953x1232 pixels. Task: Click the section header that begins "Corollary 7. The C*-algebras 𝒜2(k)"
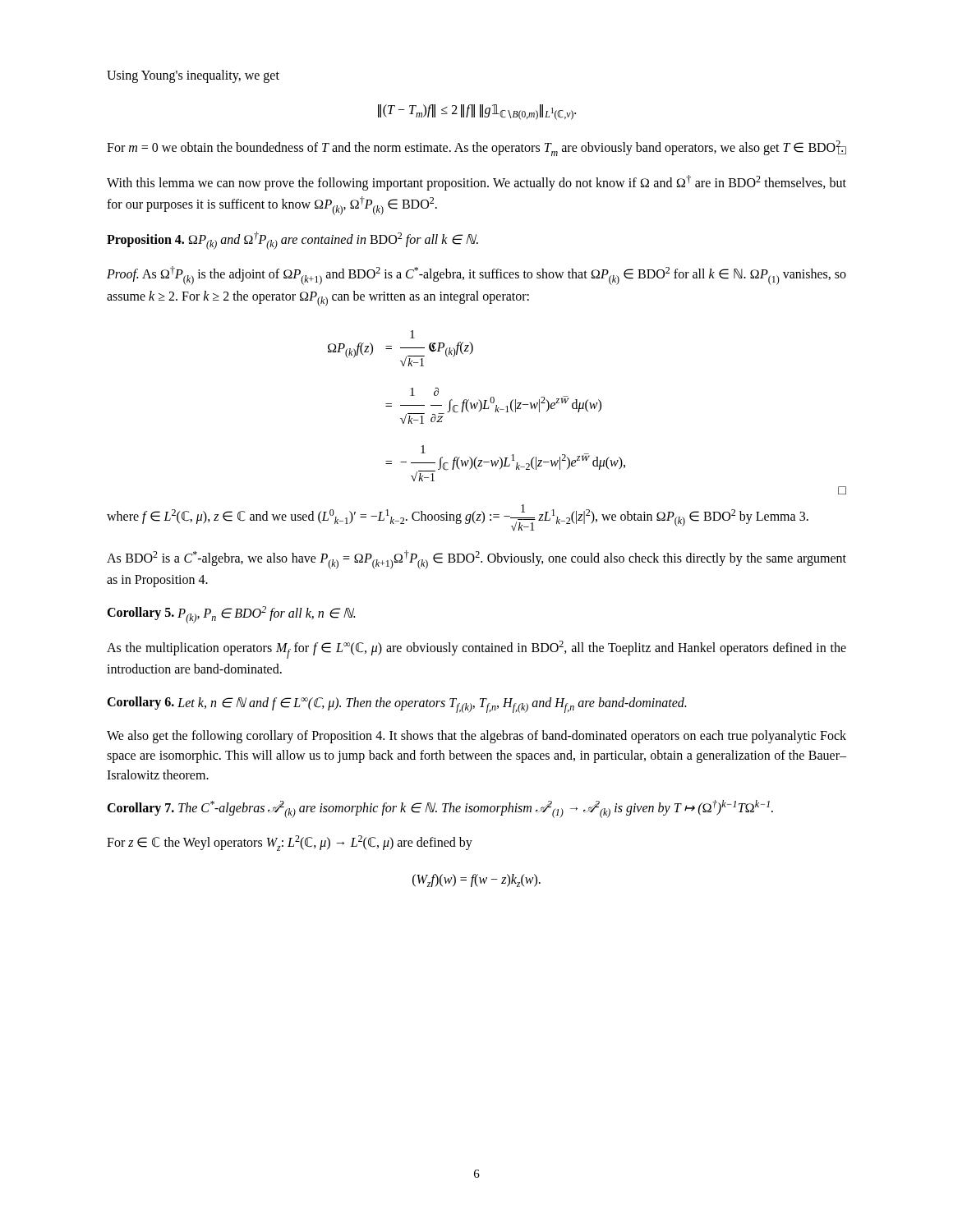[x=440, y=808]
